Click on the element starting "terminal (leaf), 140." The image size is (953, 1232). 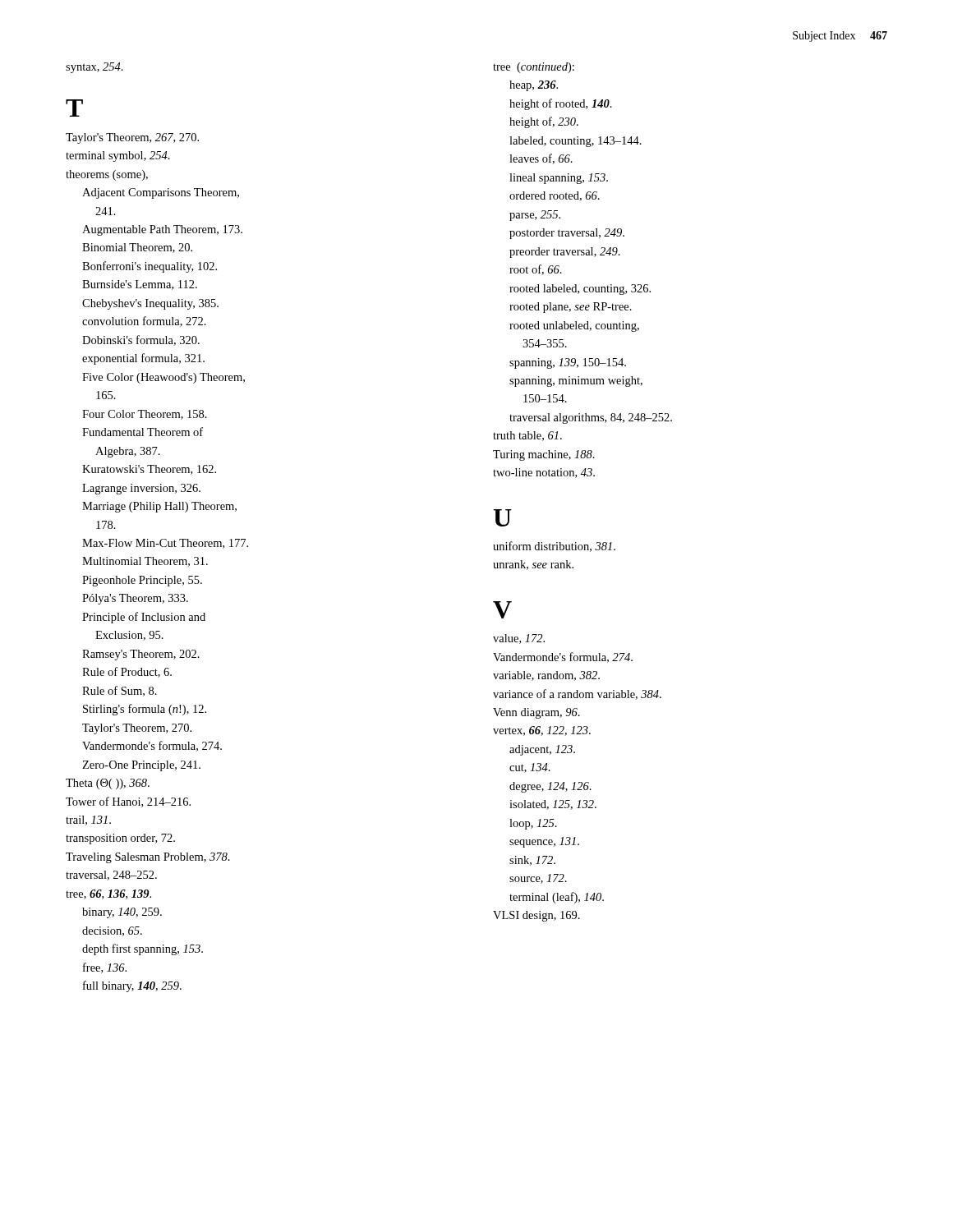click(557, 897)
